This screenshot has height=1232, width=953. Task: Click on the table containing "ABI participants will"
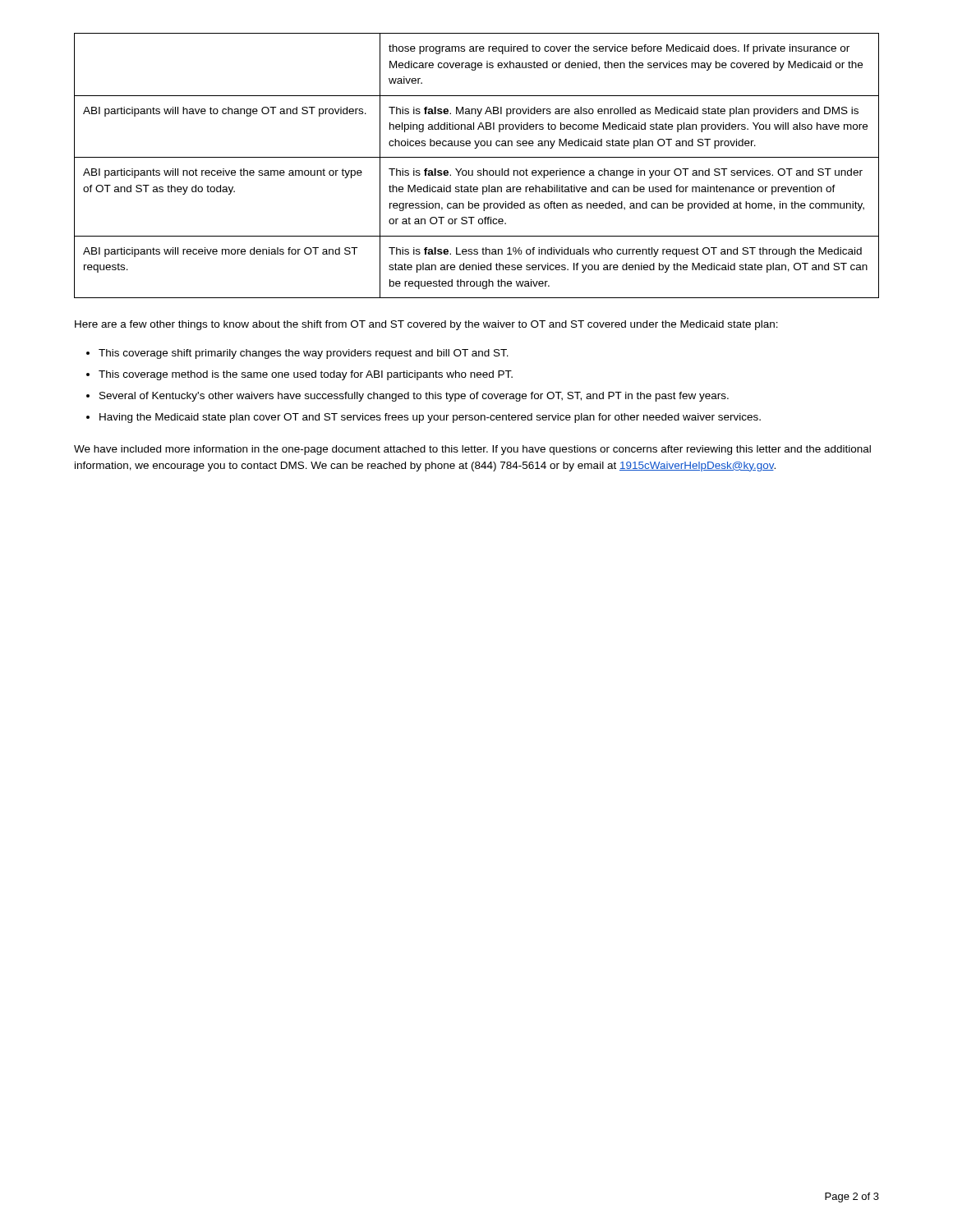(x=476, y=166)
